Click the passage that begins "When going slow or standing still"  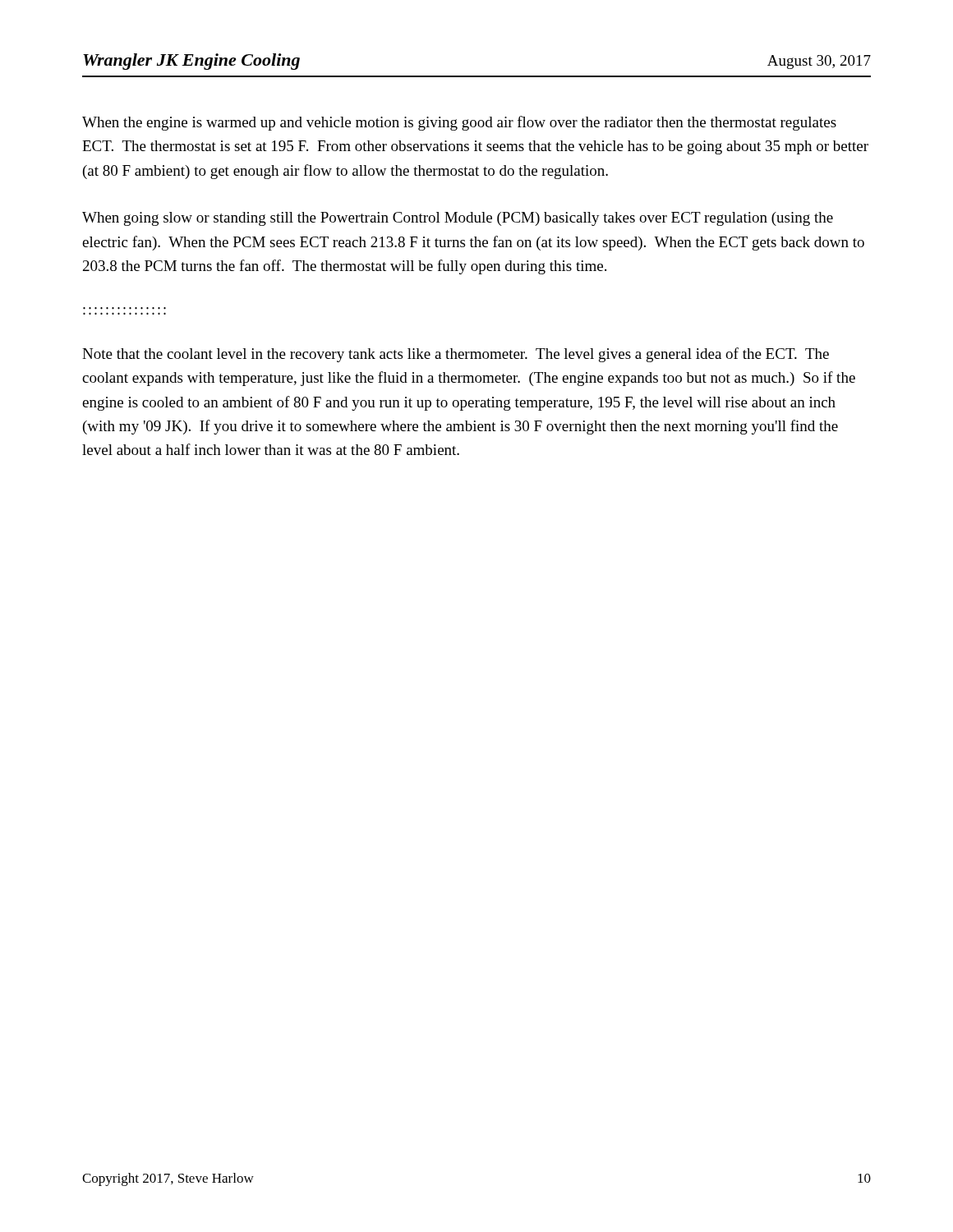click(473, 242)
